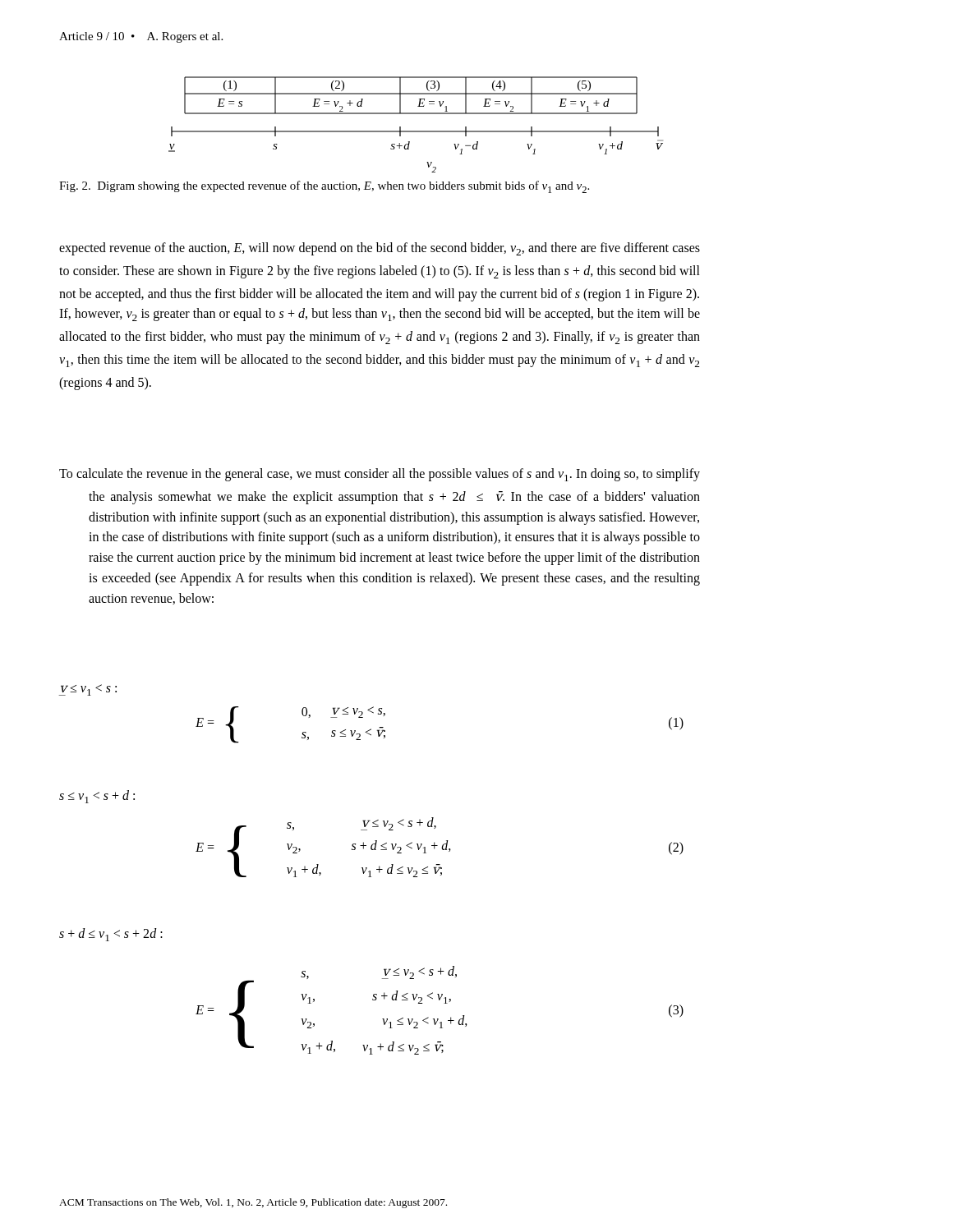Navigate to the block starting "To calculate the revenue in the general case,"
The height and width of the screenshot is (1232, 953).
[x=380, y=537]
